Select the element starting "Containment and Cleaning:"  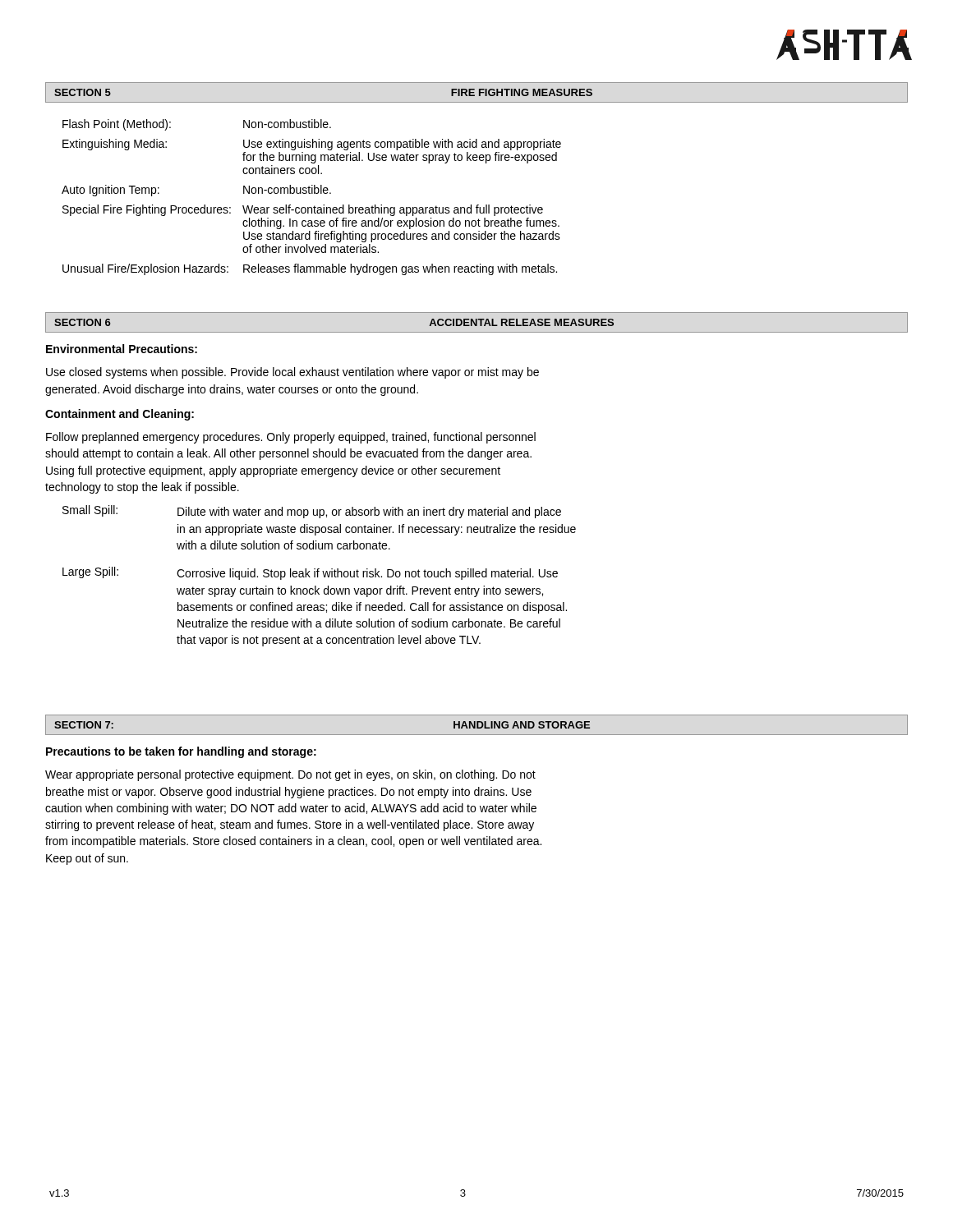[x=476, y=451]
